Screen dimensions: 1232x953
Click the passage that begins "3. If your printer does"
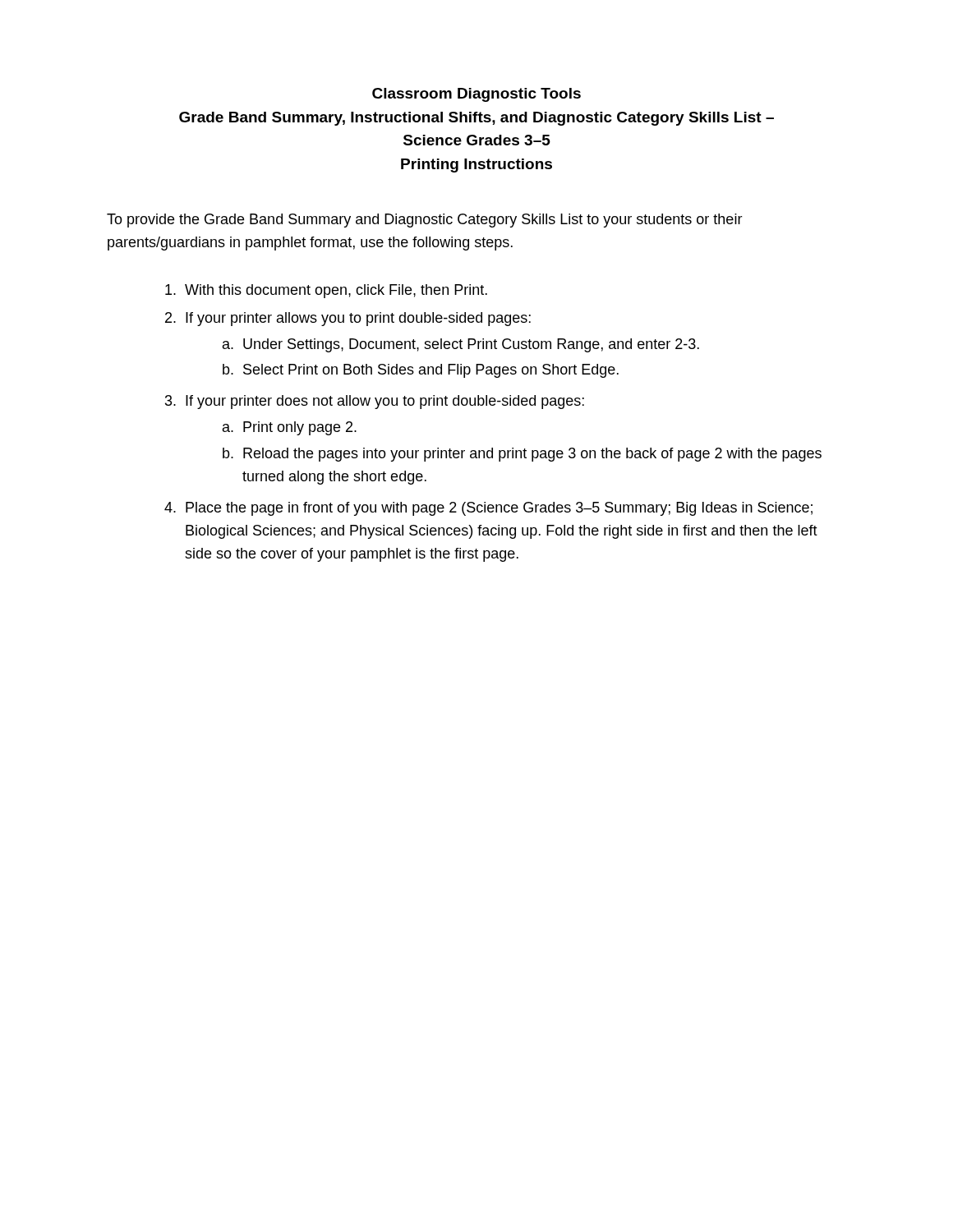coord(489,441)
